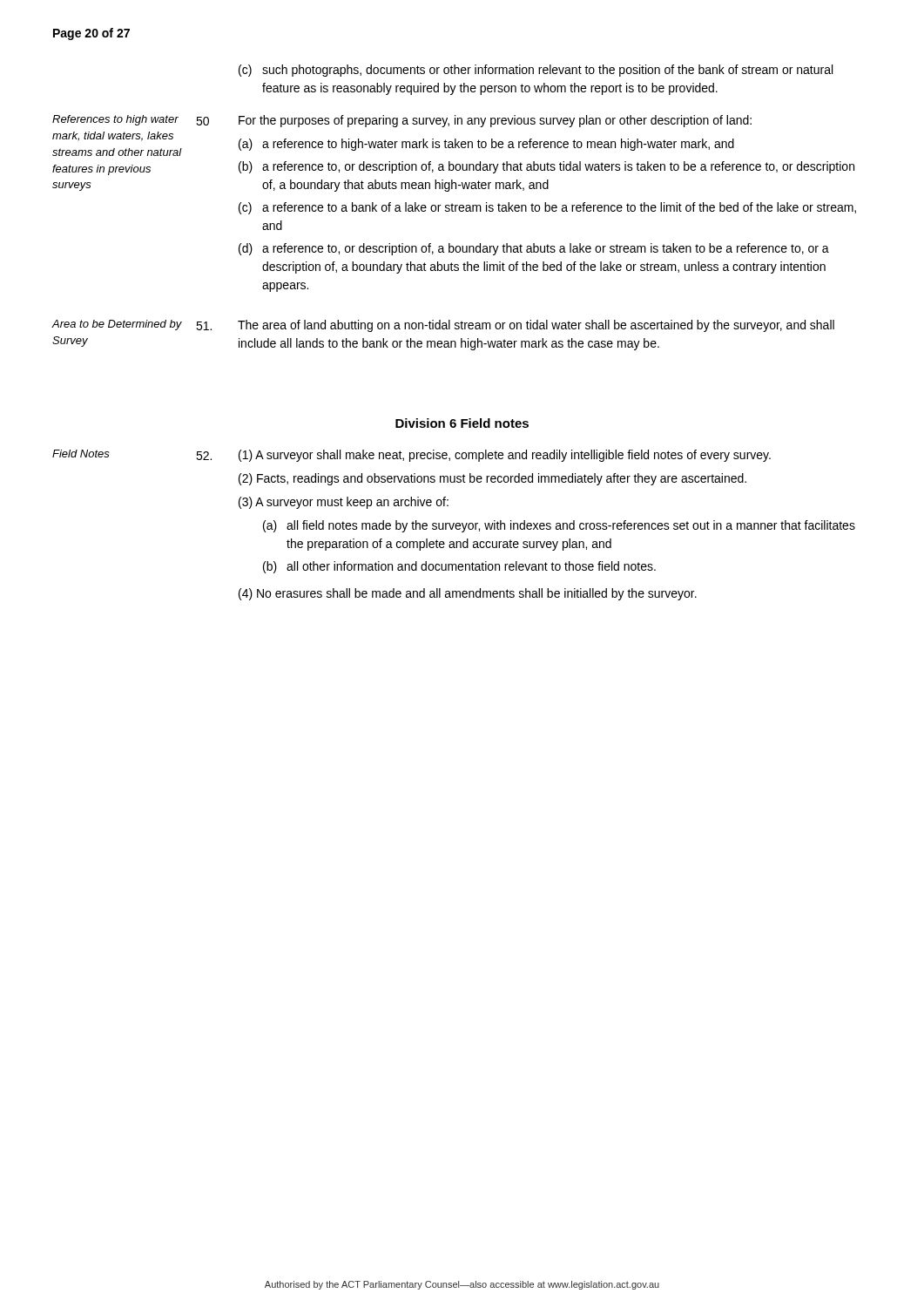
Task: Navigate to the element starting "(2) Facts, readings and observations must be recorded"
Action: (x=555, y=479)
